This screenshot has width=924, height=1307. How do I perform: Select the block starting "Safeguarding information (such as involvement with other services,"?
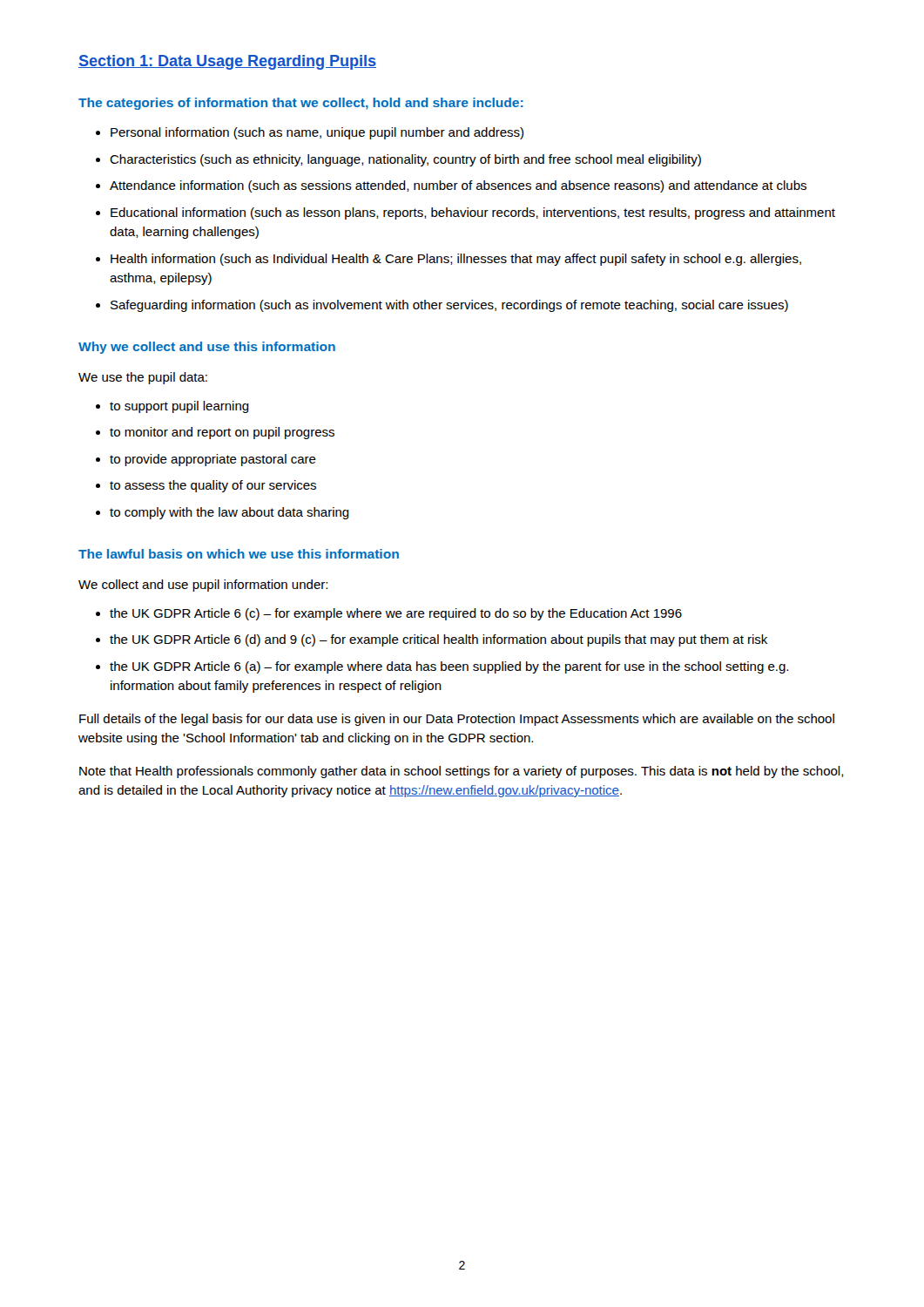point(449,304)
